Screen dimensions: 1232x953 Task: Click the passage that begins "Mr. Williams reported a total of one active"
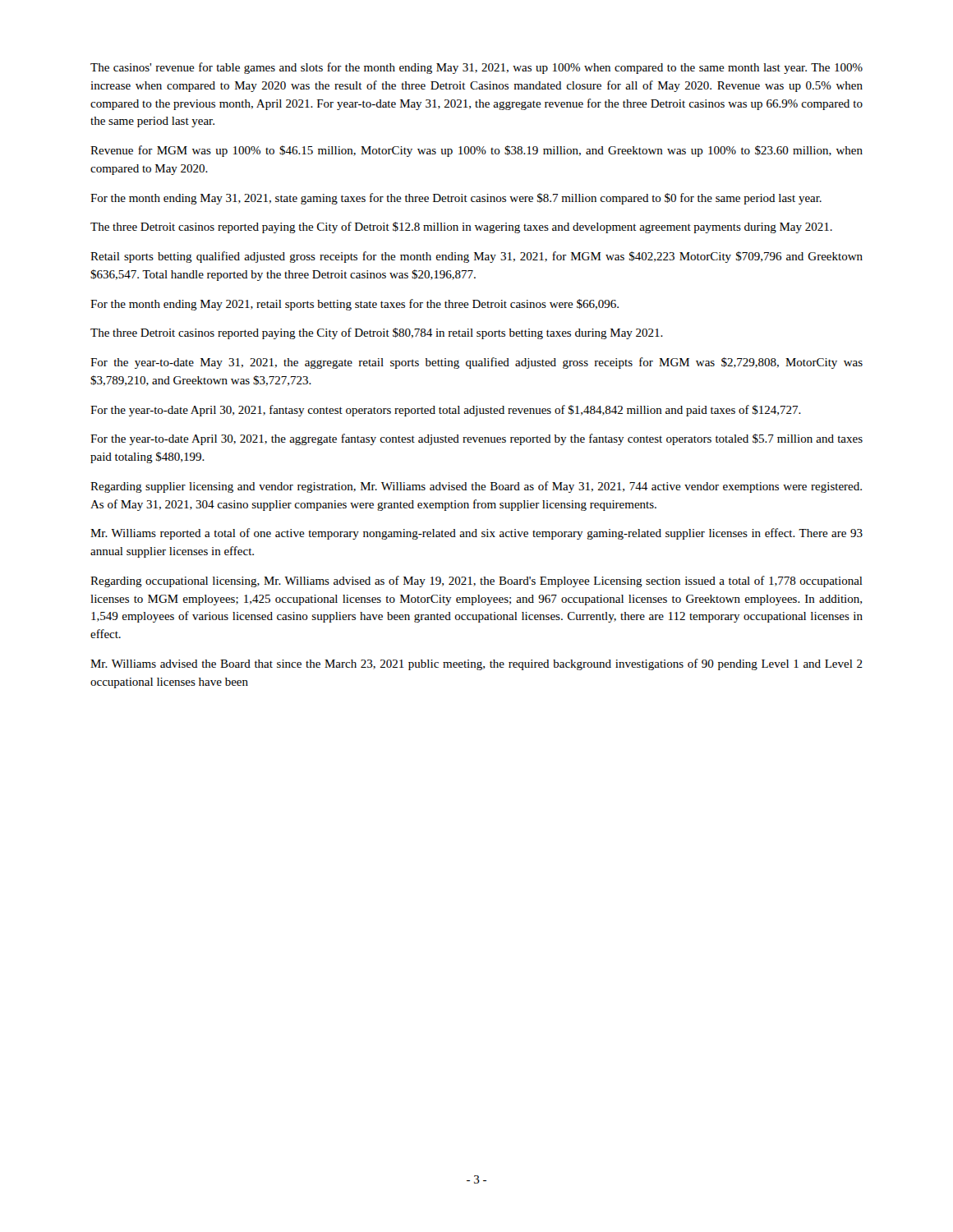(476, 542)
